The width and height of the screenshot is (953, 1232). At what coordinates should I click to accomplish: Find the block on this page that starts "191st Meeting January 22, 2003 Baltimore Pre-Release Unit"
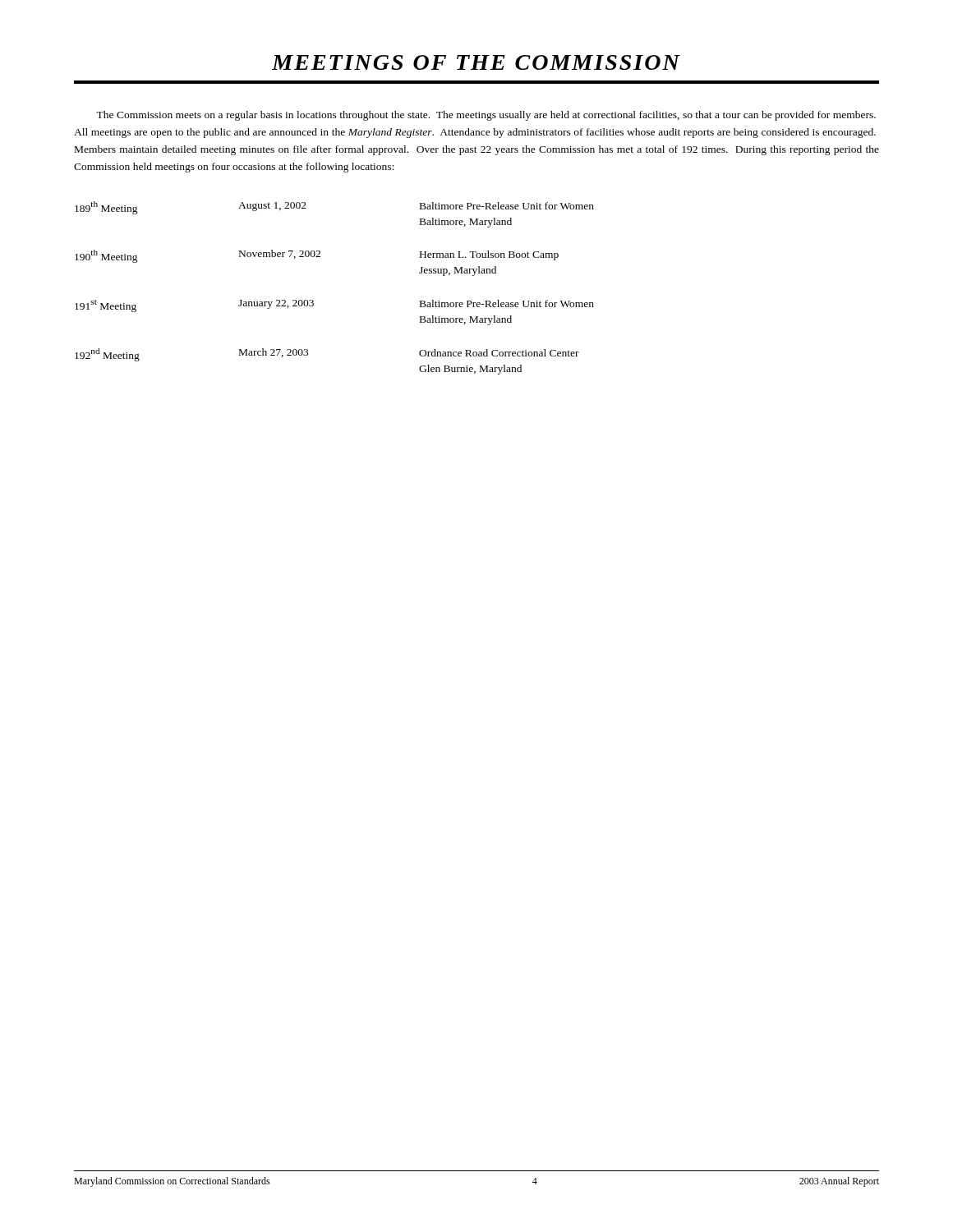[x=476, y=312]
